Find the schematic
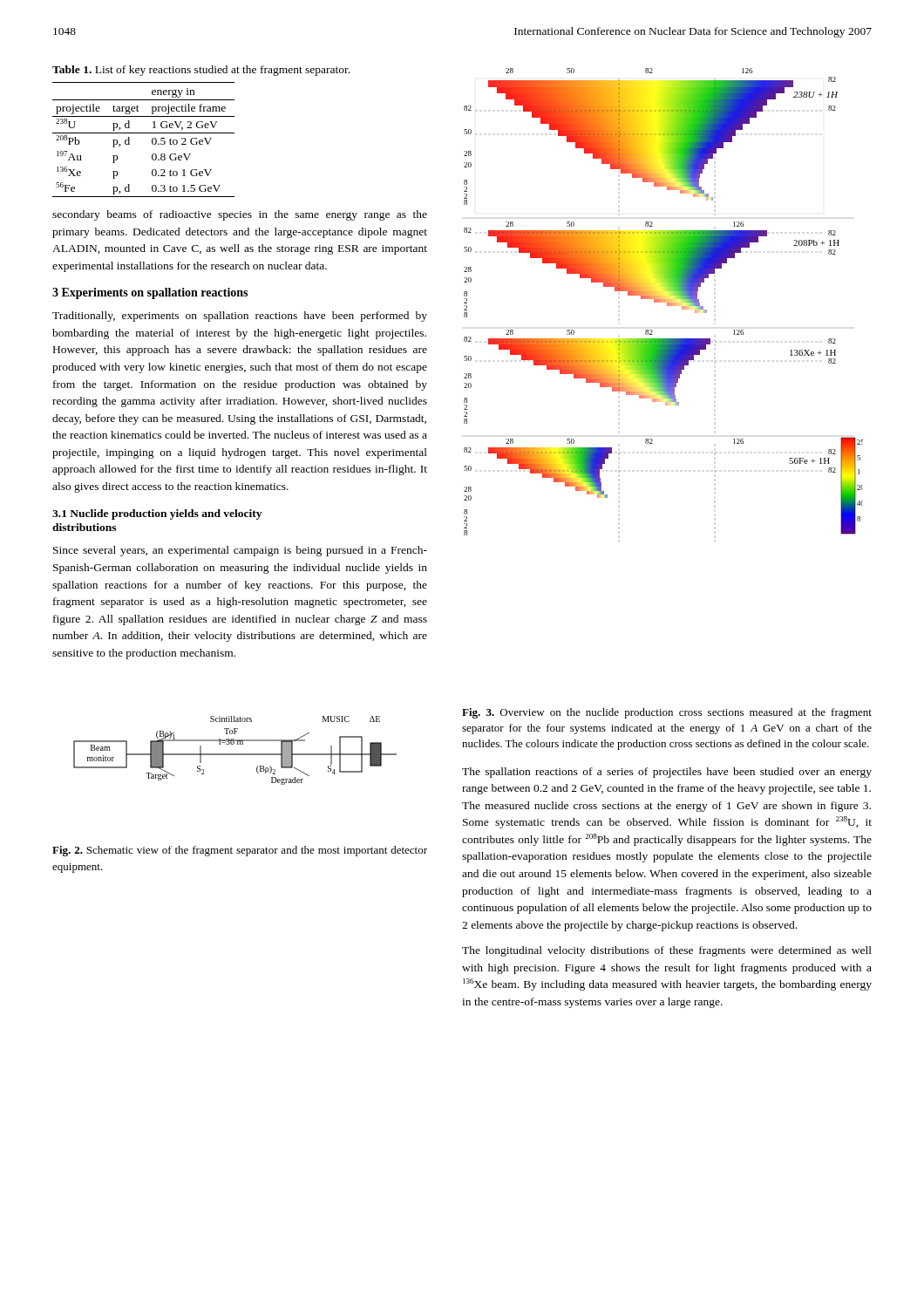This screenshot has width=924, height=1308. (x=240, y=755)
